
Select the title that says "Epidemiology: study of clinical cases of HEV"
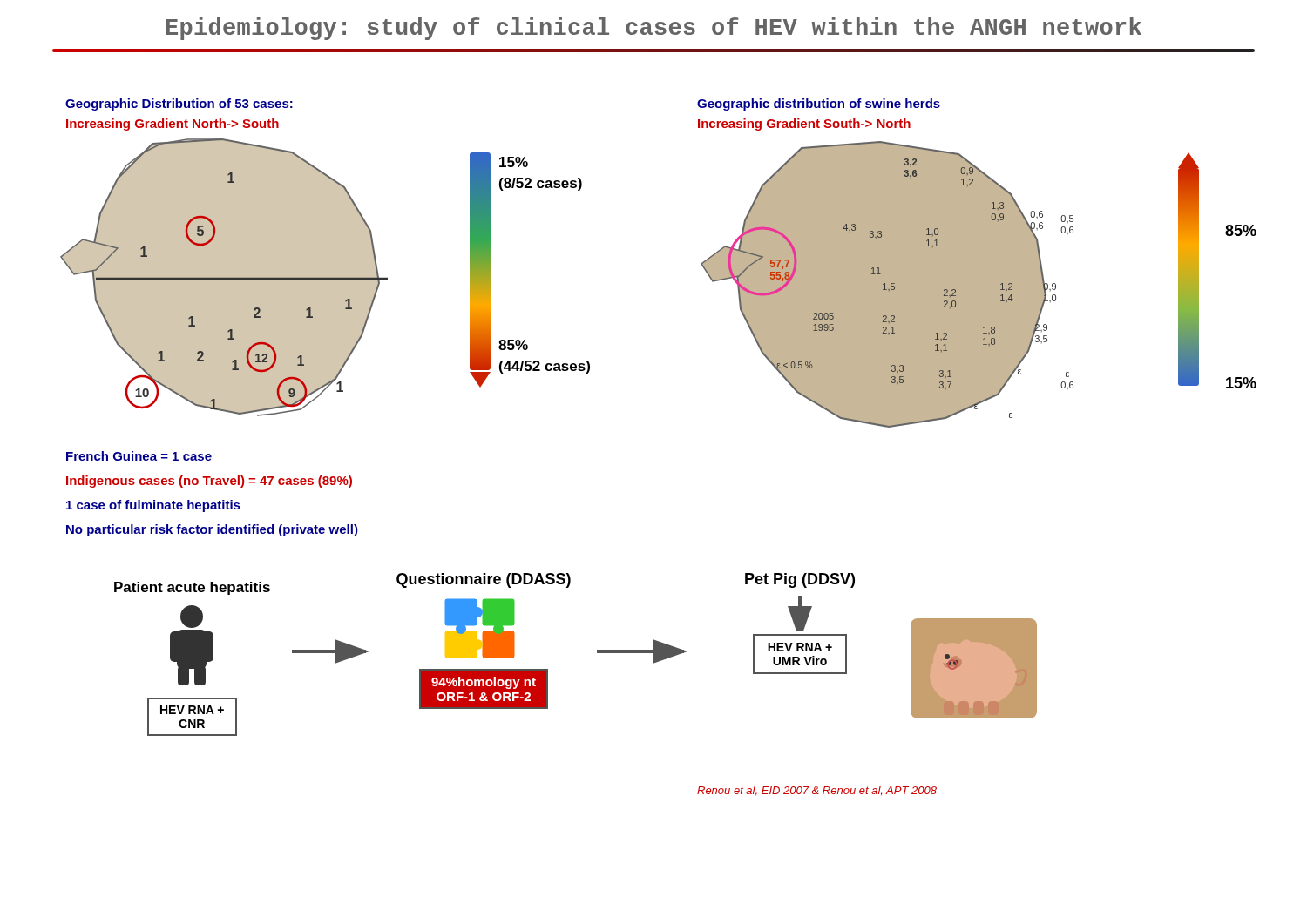654,34
